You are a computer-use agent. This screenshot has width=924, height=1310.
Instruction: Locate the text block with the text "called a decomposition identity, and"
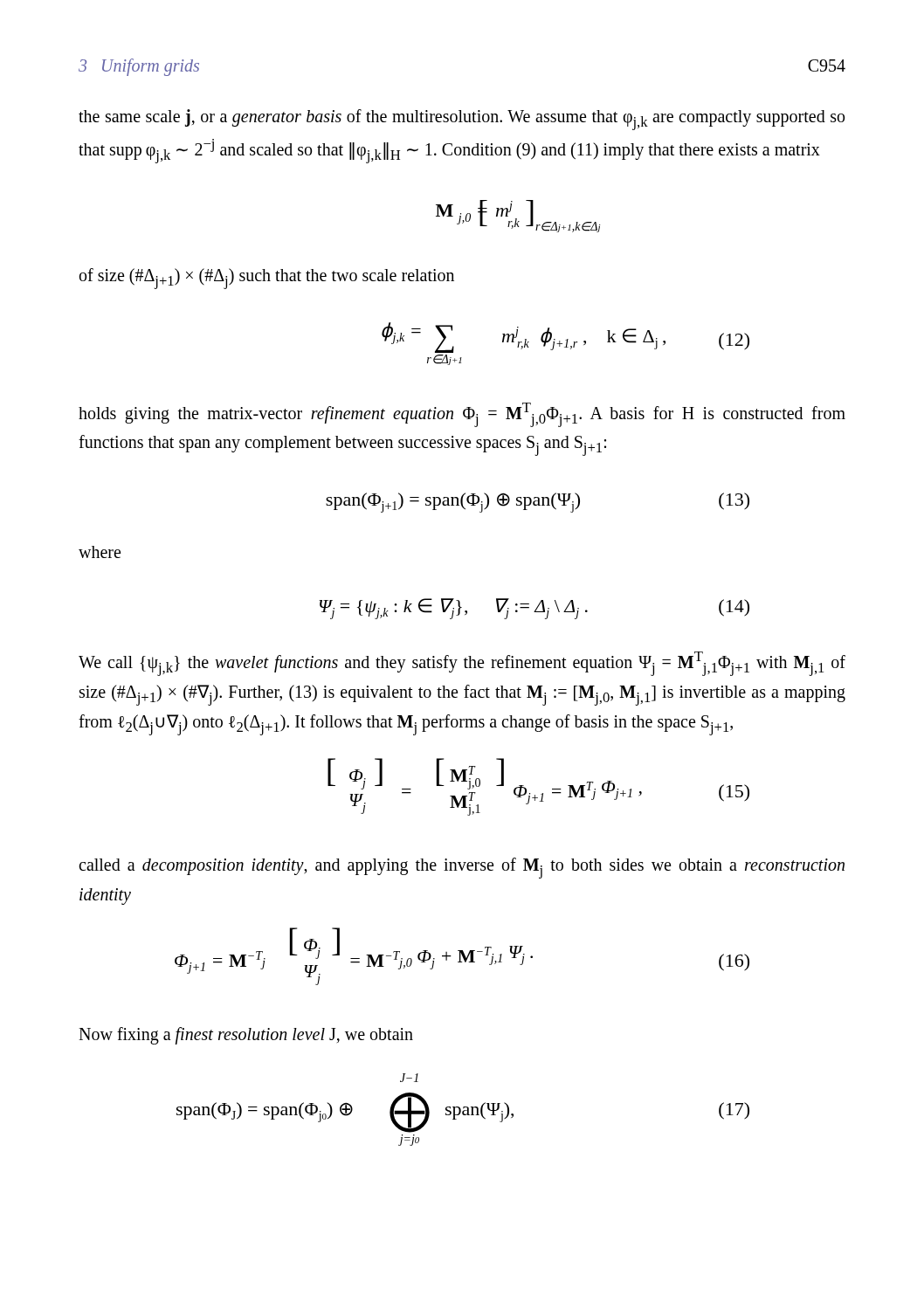462,879
